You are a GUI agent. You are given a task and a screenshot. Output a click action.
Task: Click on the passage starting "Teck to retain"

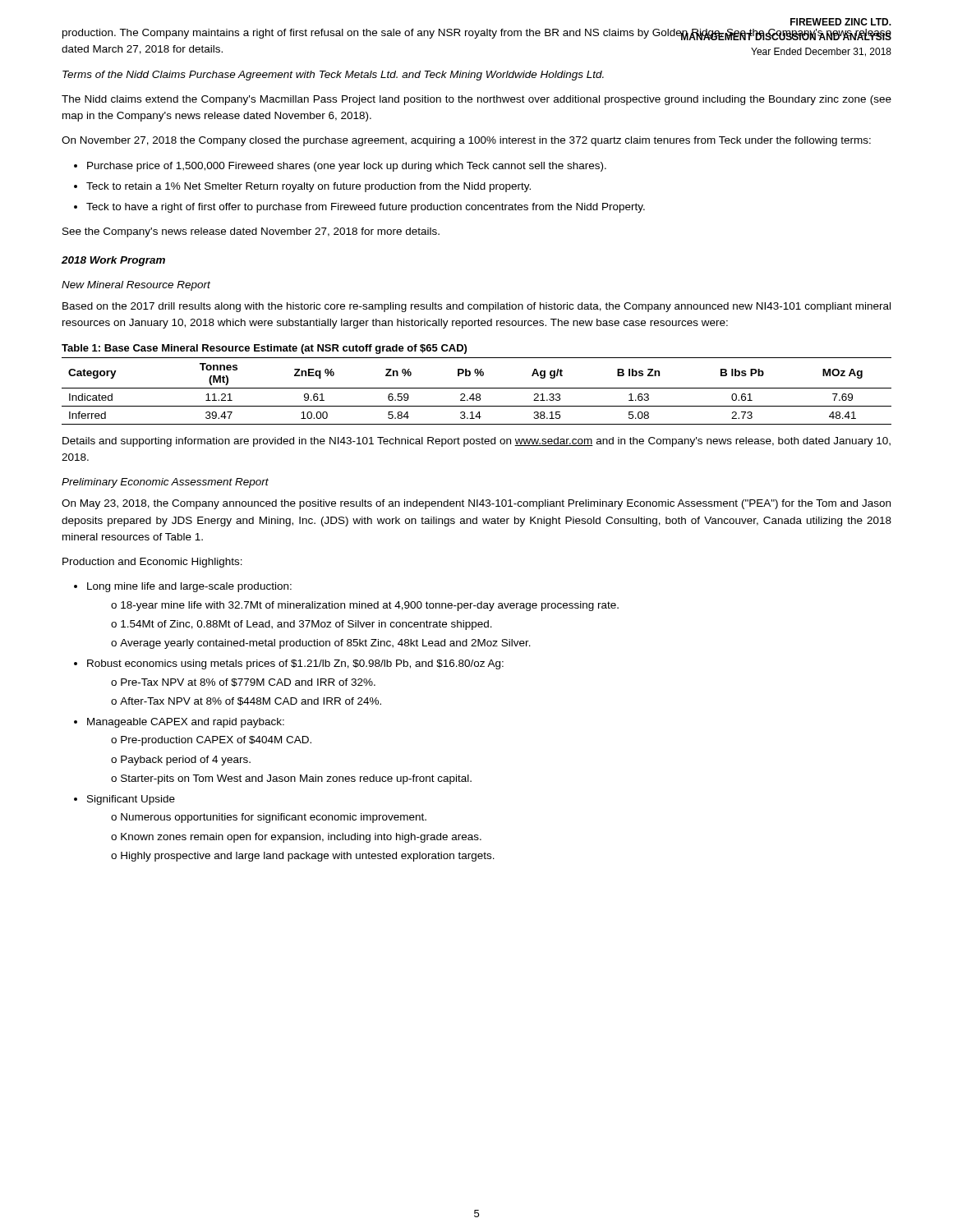[309, 186]
